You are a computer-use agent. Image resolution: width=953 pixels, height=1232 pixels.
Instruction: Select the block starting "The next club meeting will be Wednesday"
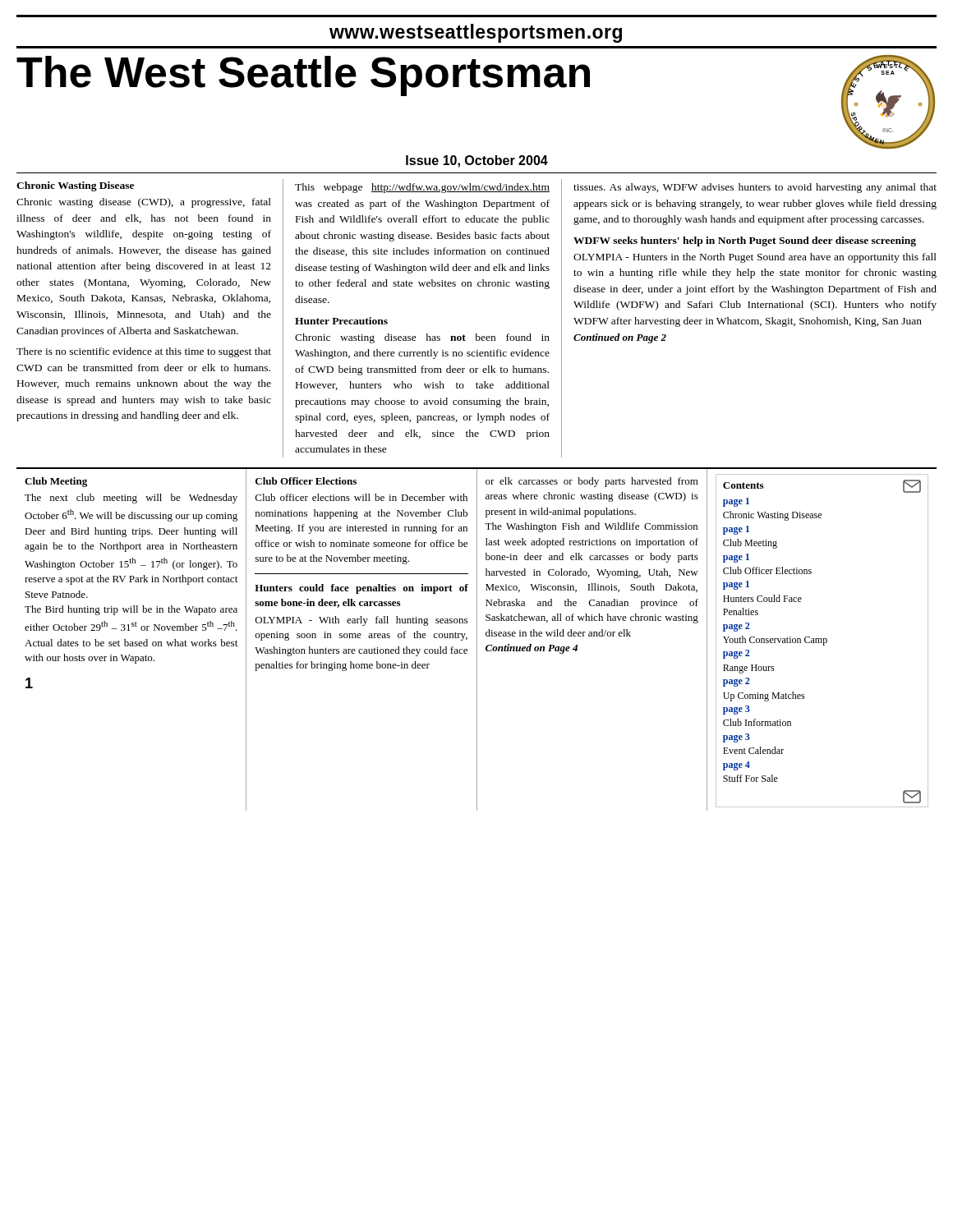pyautogui.click(x=131, y=578)
